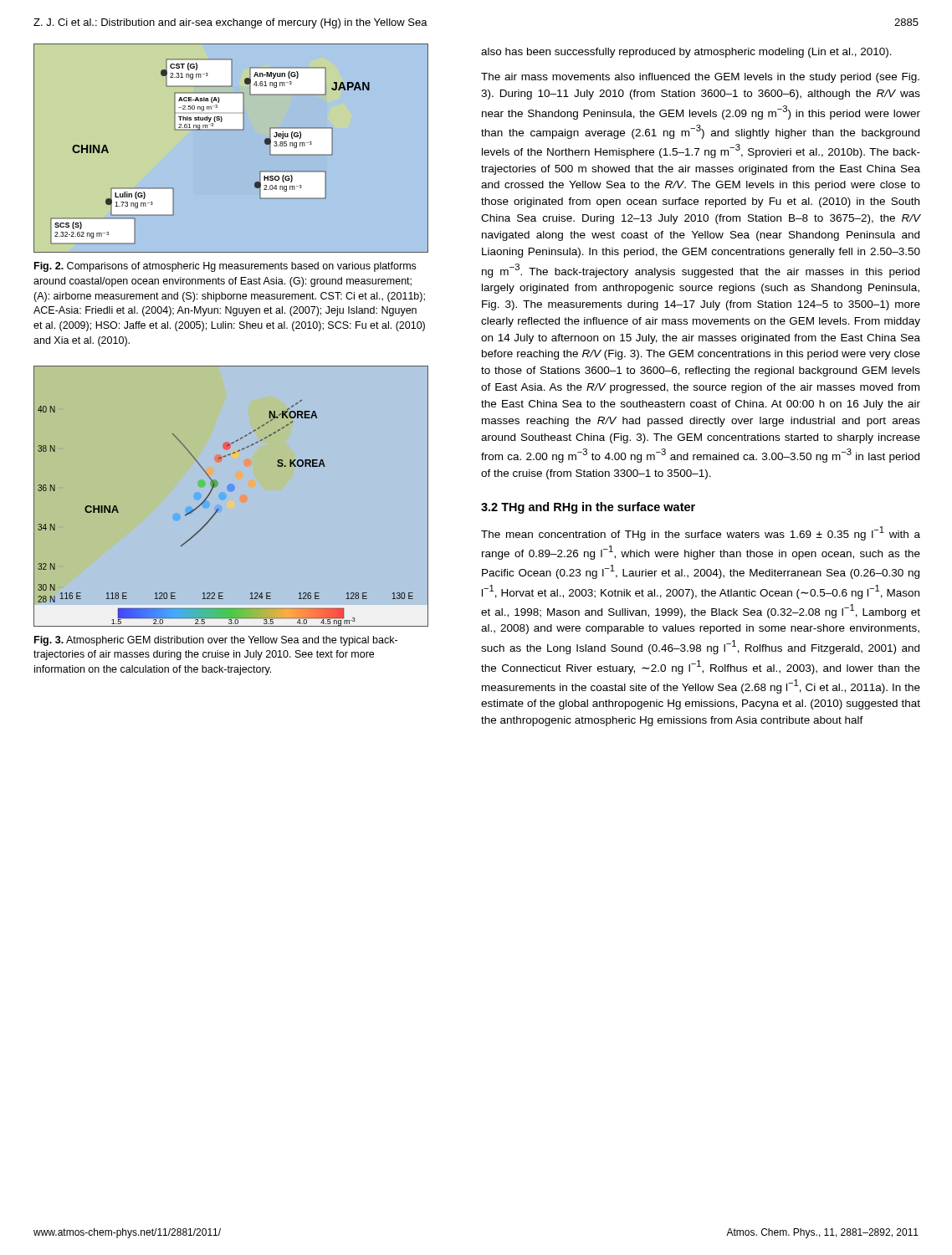Find the text block containing "also has been successfully reproduced by atmospheric"
The height and width of the screenshot is (1255, 952).
pos(687,51)
